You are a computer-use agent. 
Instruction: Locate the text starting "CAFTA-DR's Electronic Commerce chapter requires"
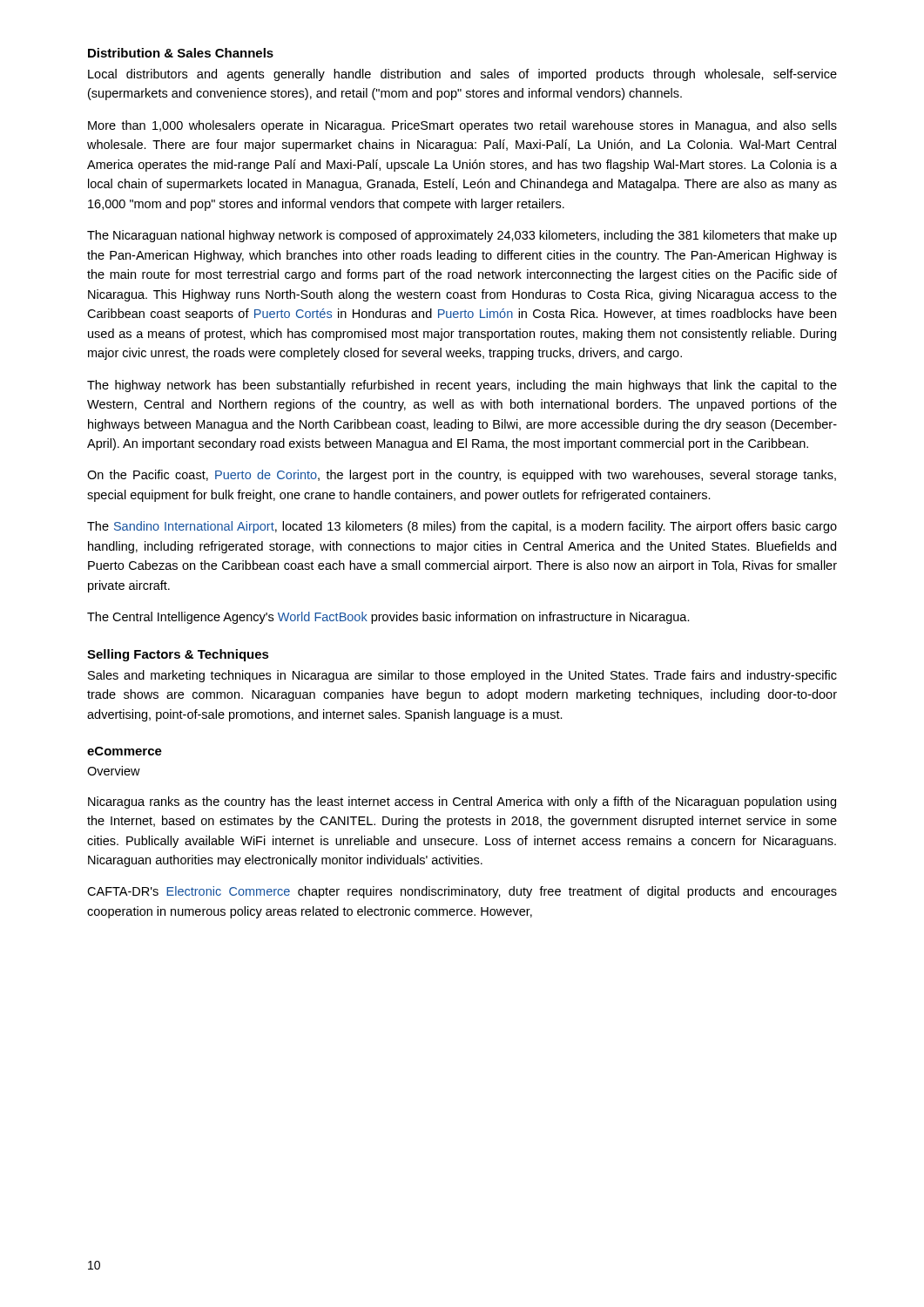click(x=462, y=902)
